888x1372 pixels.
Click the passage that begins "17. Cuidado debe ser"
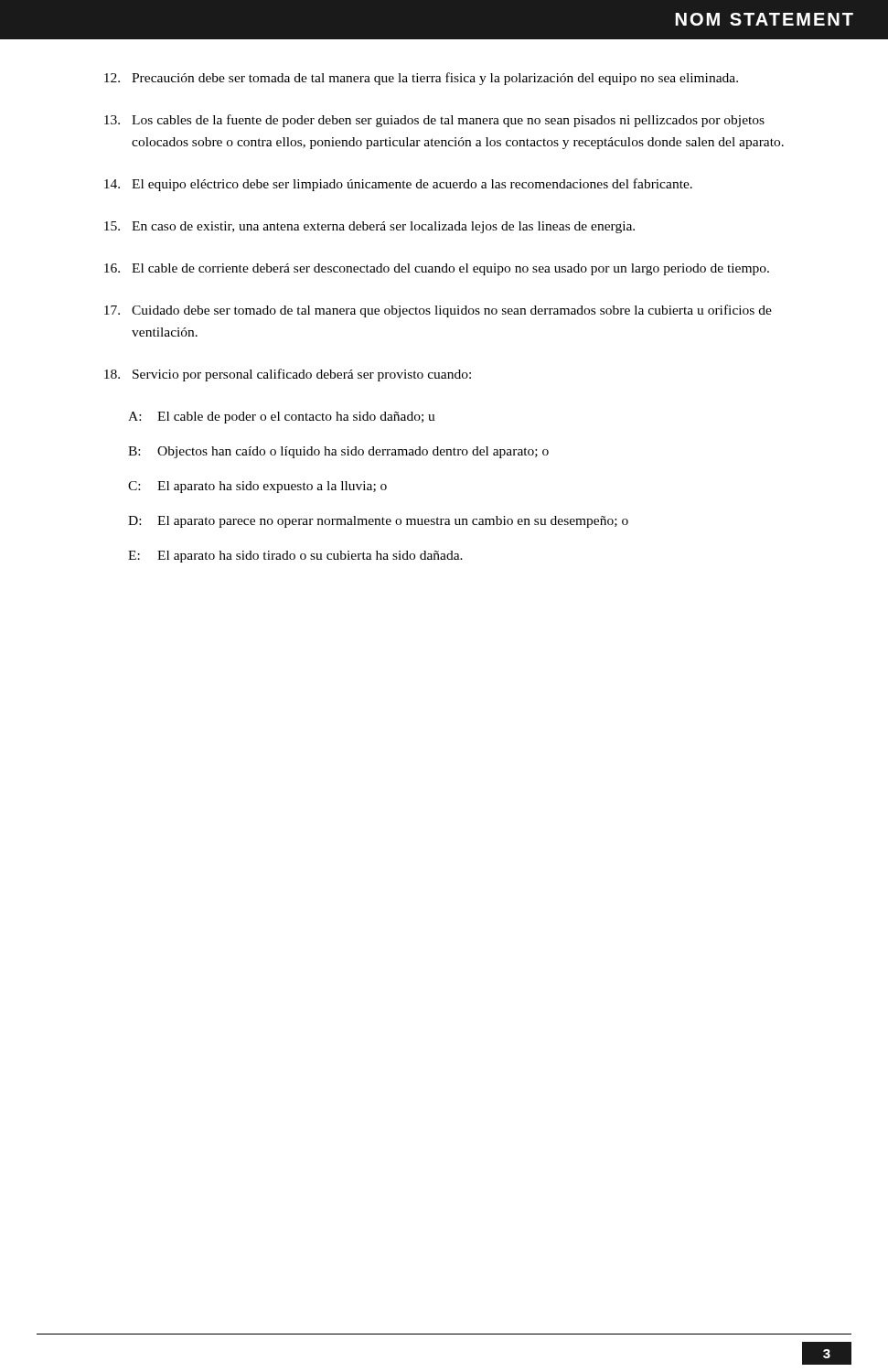point(444,321)
